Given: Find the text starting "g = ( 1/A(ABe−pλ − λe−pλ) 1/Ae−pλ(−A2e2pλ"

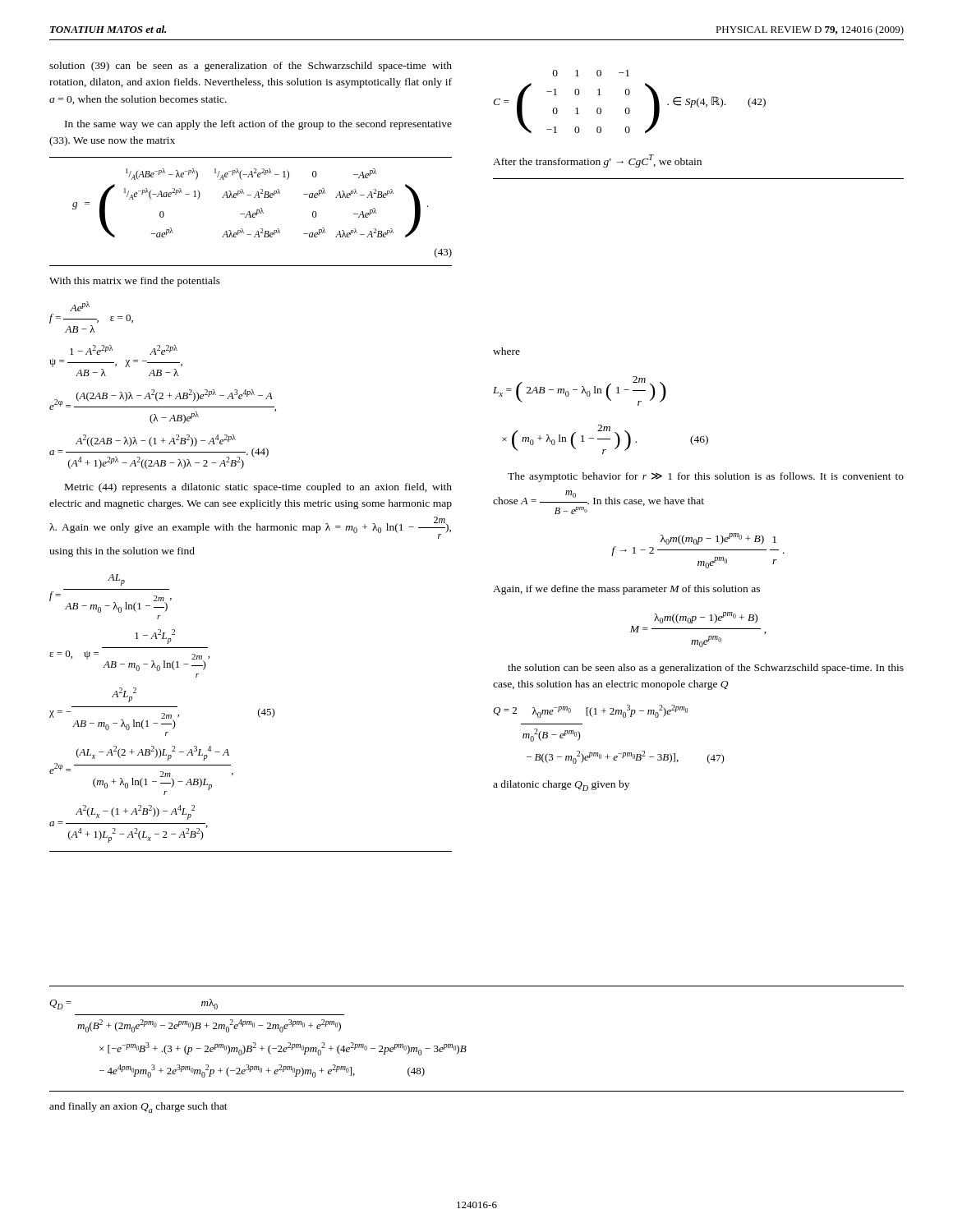Looking at the screenshot, I should (x=251, y=211).
